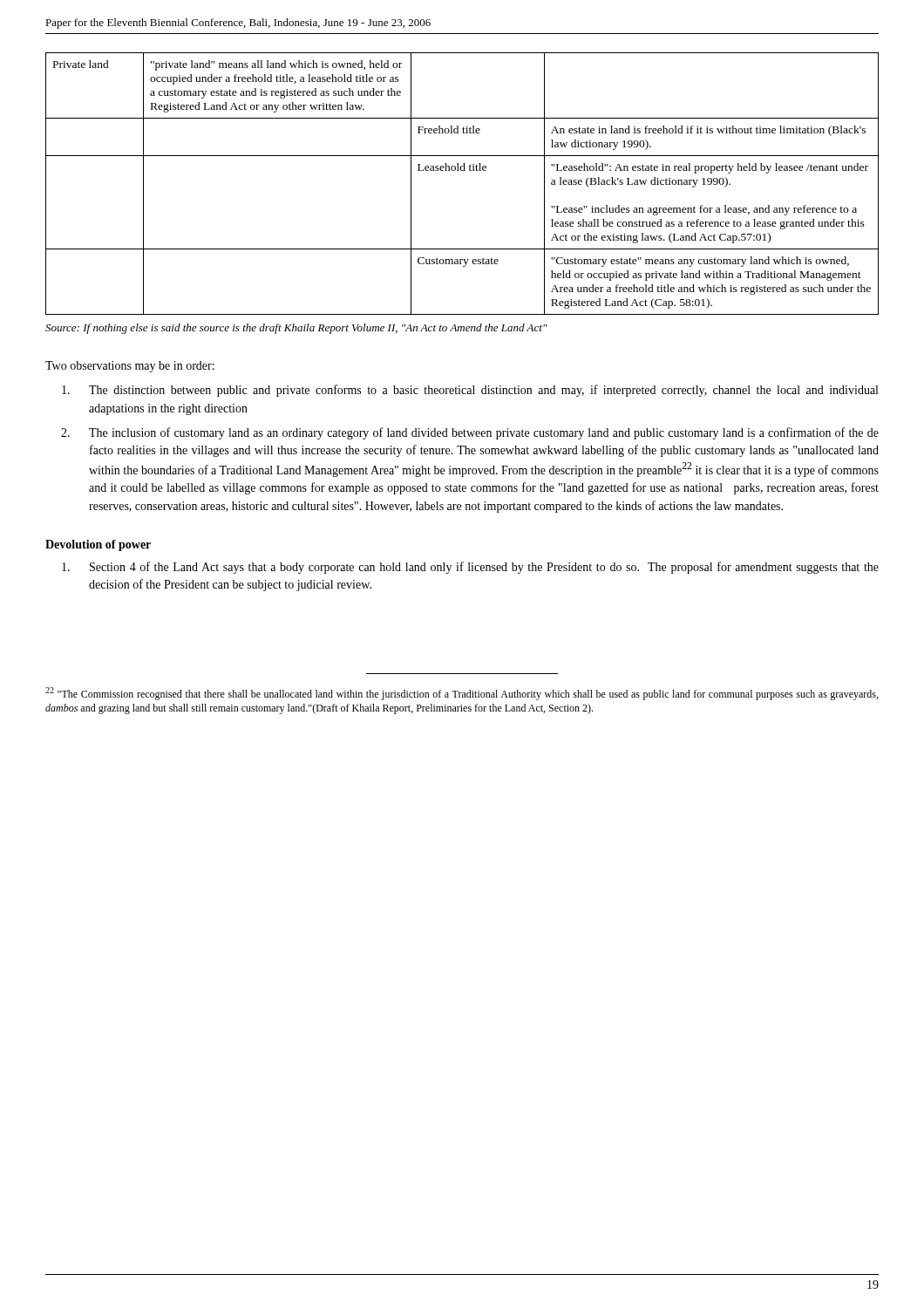Navigate to the text starting "The distinction between public and private conforms"
The height and width of the screenshot is (1308, 924).
coord(462,400)
